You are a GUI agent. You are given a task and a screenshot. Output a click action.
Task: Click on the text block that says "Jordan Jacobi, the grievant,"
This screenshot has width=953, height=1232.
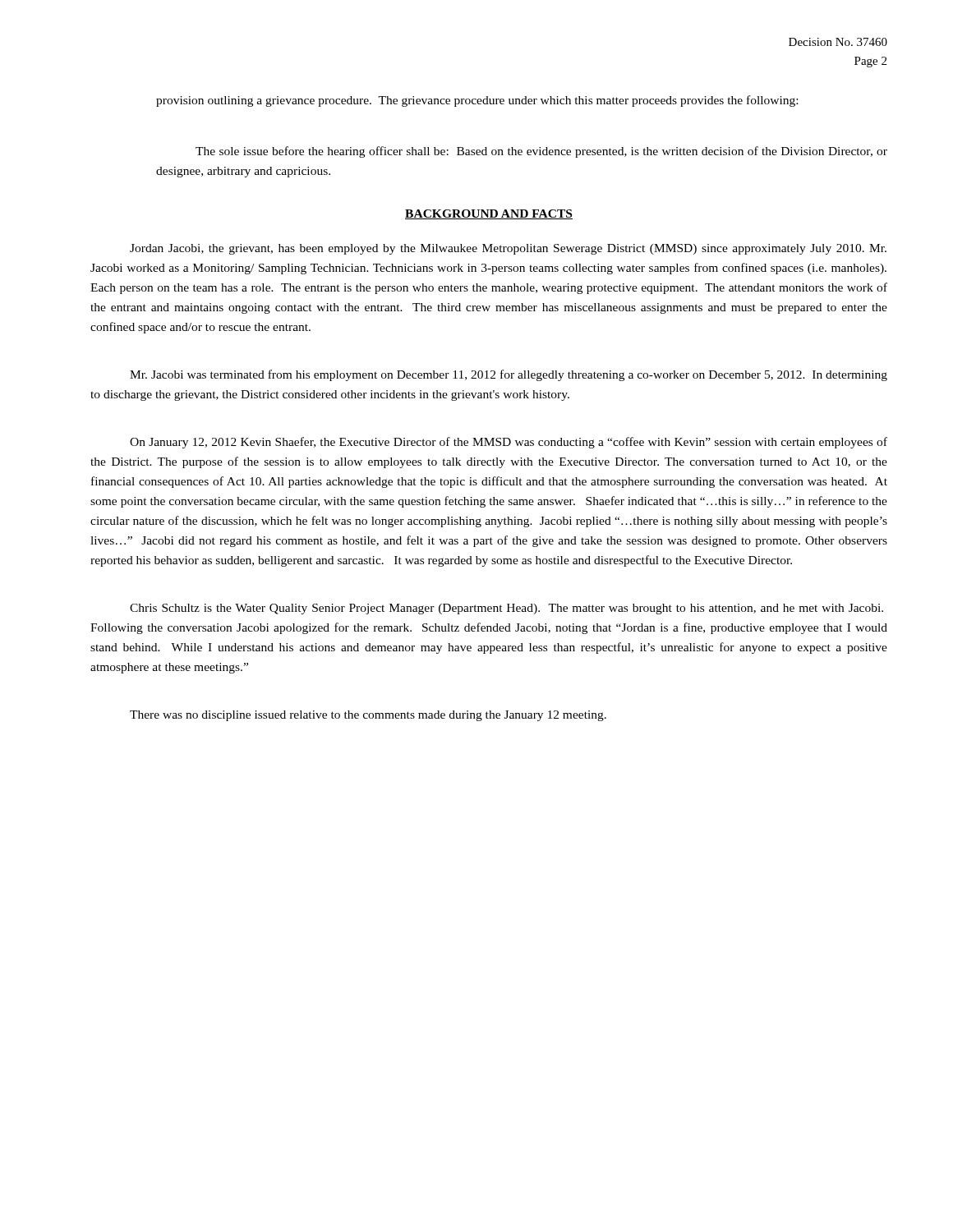point(489,287)
